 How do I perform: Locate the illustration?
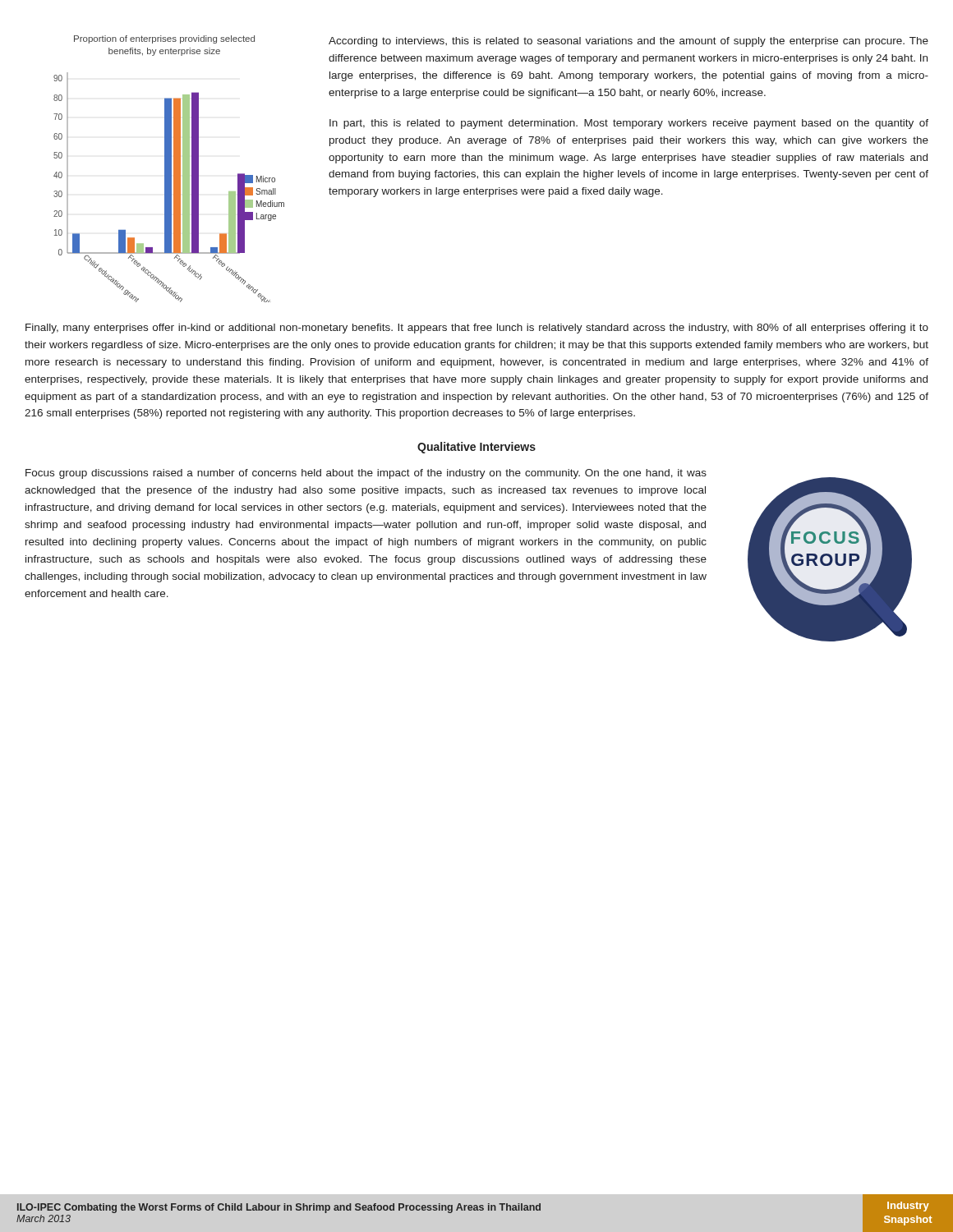tap(830, 561)
